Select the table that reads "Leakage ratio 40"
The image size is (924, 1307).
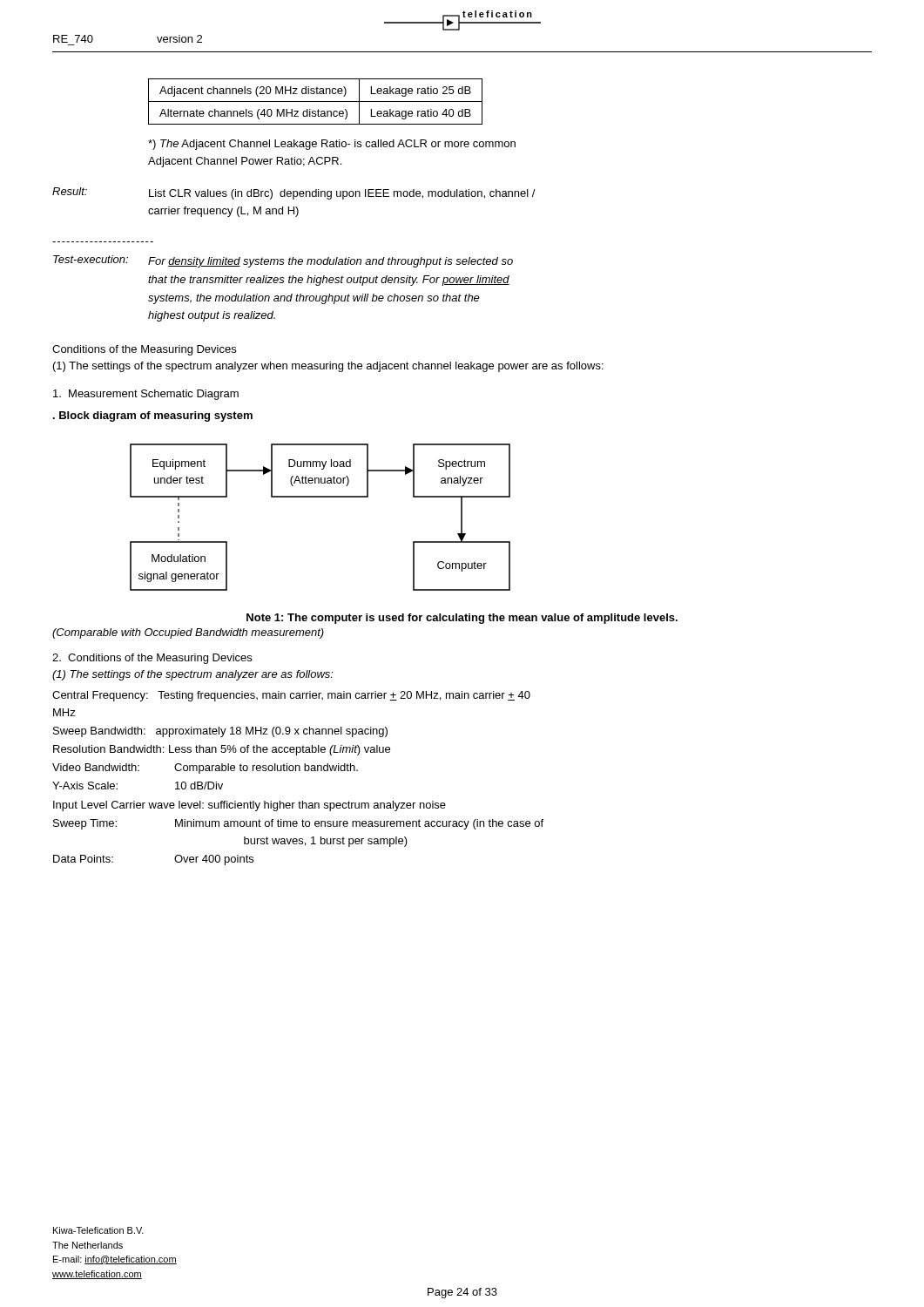510,101
